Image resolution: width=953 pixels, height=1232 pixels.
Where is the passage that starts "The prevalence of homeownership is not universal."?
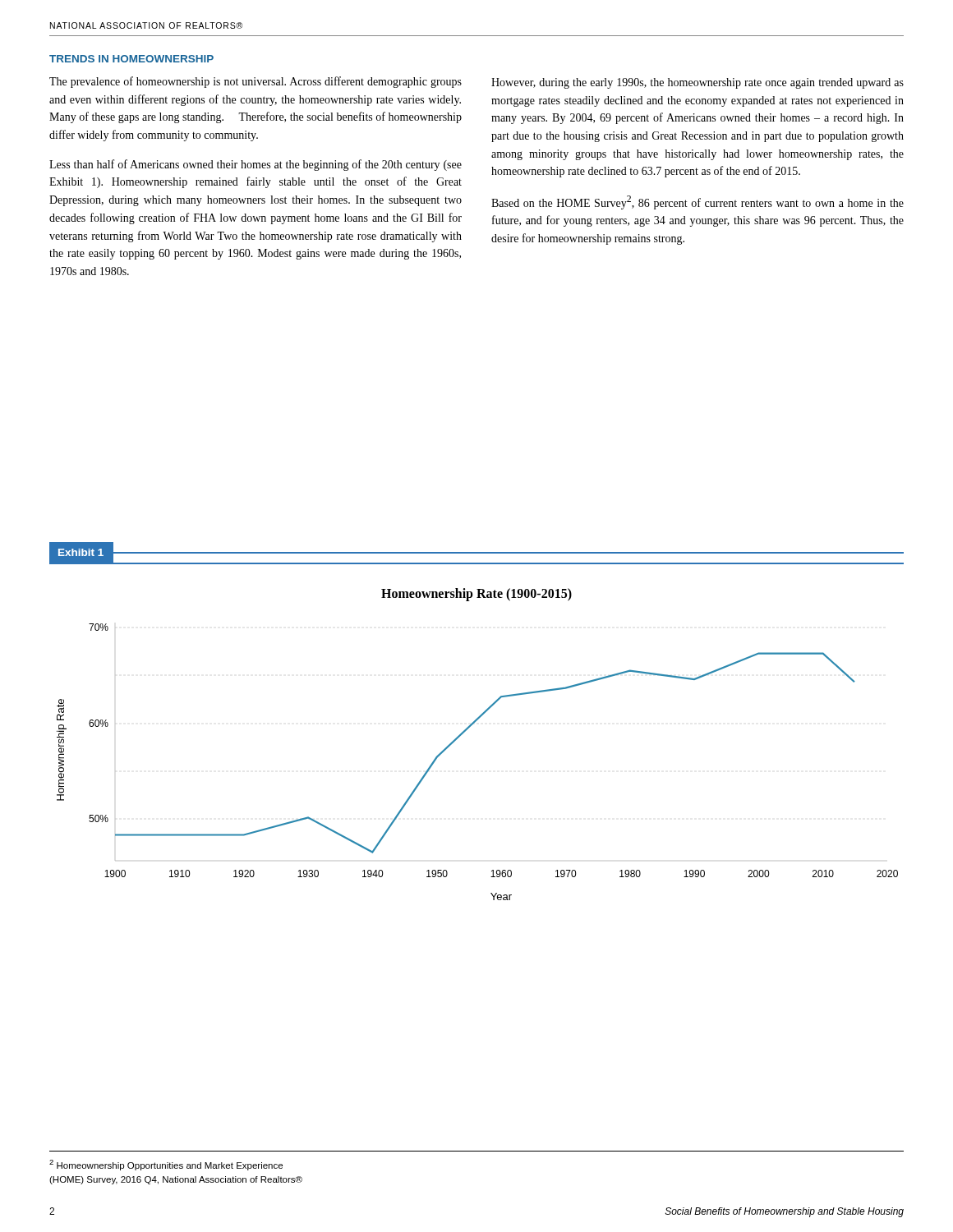point(255,108)
